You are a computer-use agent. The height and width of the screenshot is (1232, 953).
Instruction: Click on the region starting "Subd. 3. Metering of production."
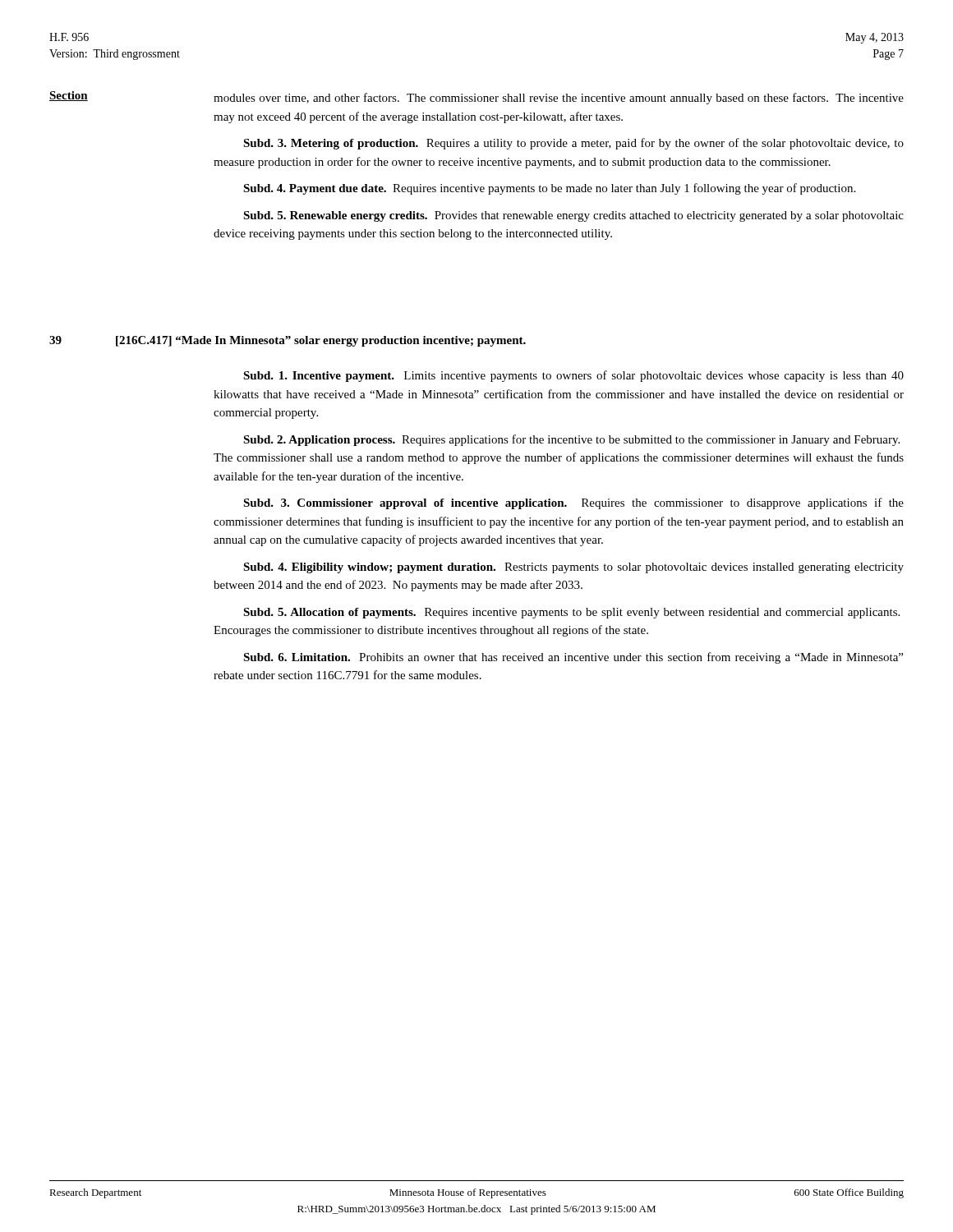pos(559,152)
